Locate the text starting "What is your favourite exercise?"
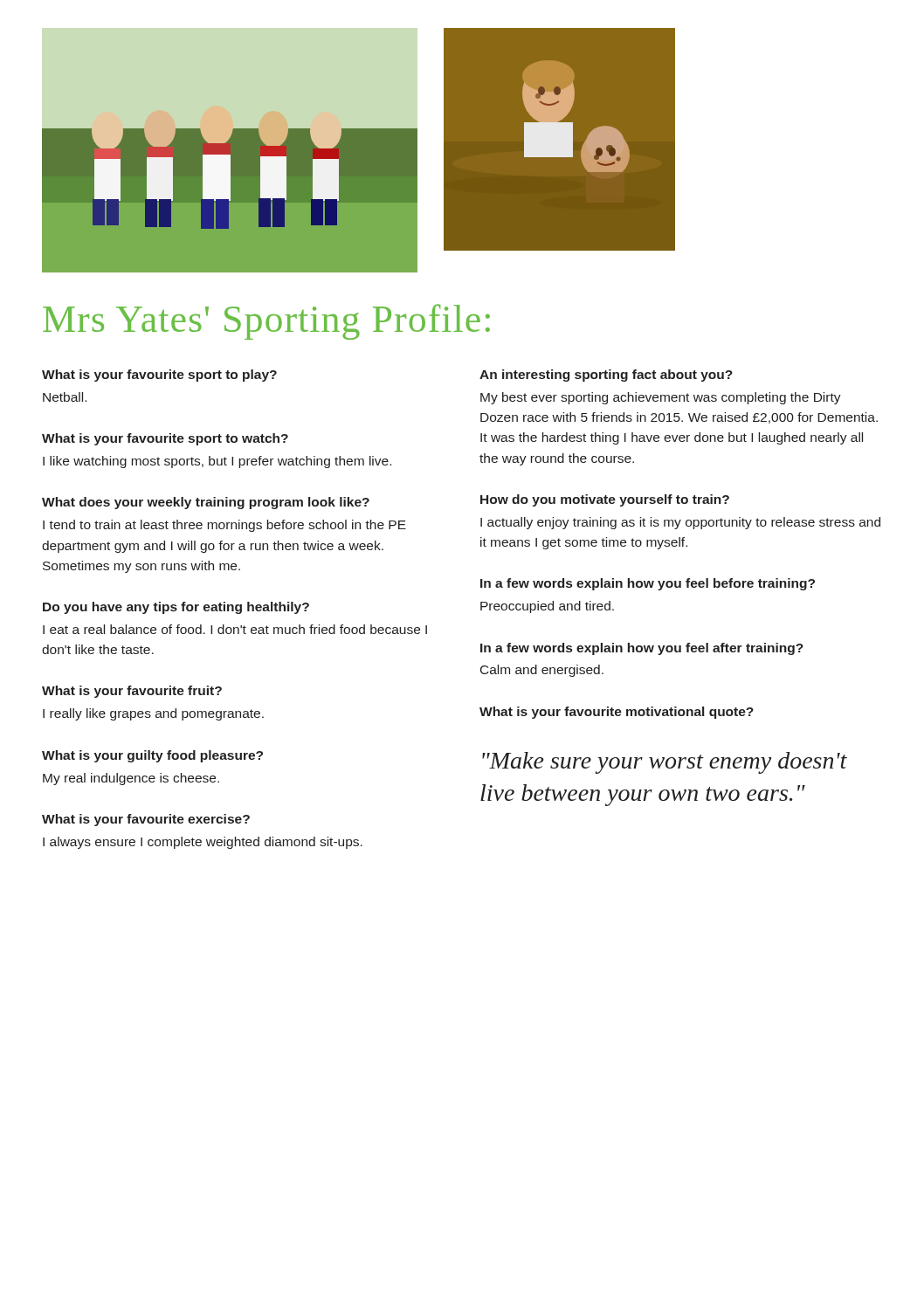This screenshot has width=924, height=1310. pos(243,831)
